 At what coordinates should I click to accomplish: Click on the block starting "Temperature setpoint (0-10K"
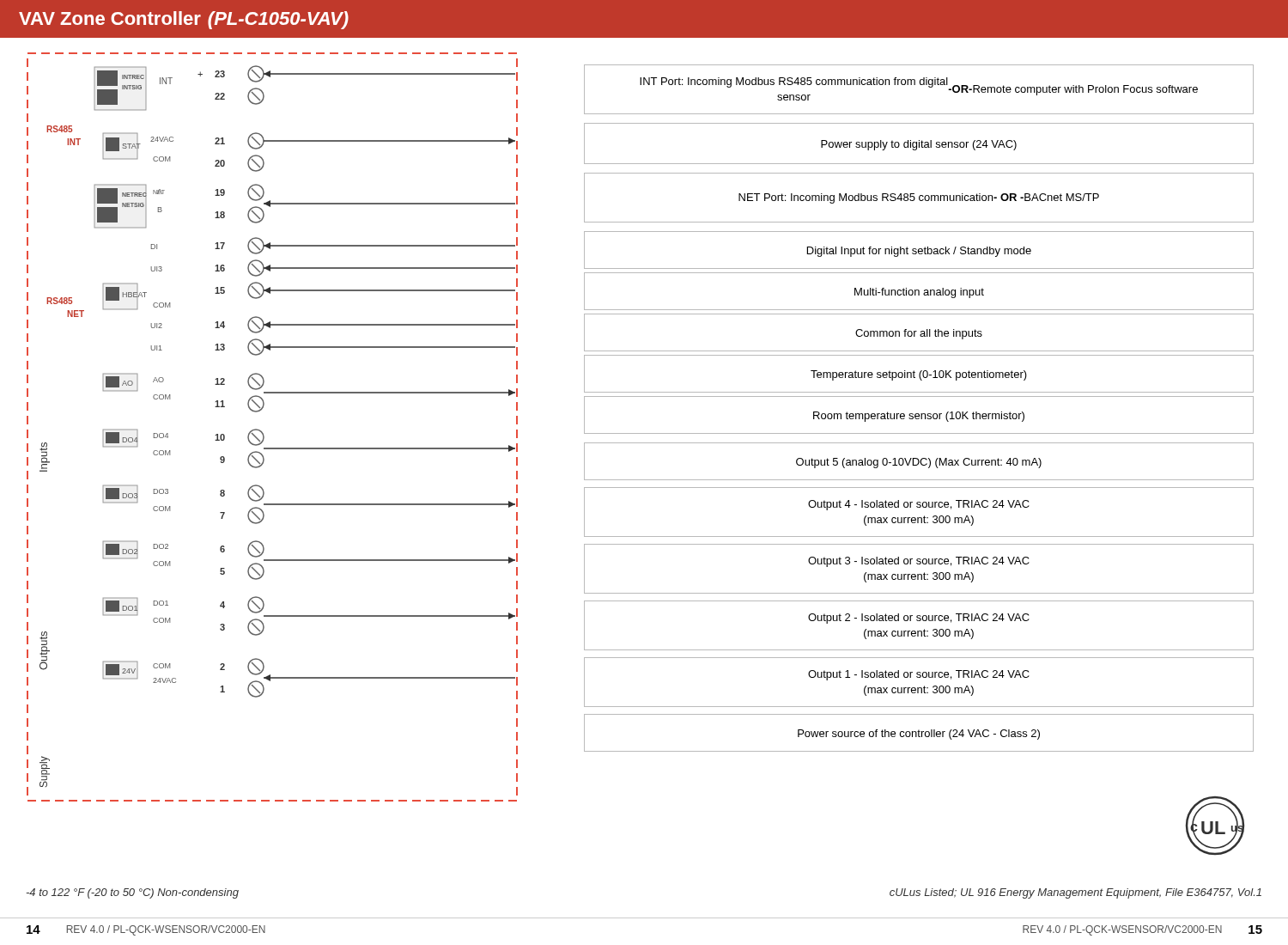pyautogui.click(x=919, y=374)
